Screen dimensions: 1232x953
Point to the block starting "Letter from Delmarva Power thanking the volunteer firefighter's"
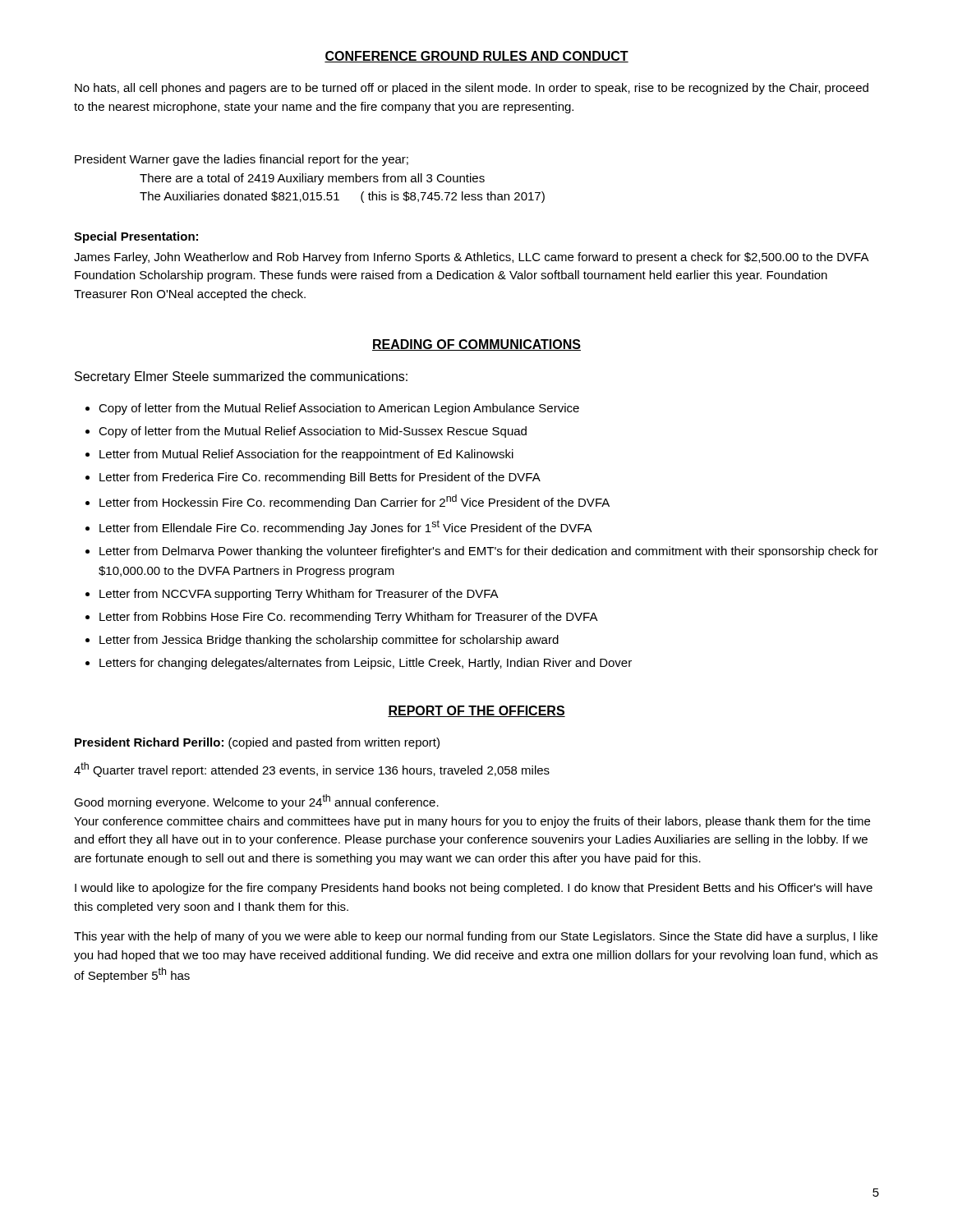[488, 561]
